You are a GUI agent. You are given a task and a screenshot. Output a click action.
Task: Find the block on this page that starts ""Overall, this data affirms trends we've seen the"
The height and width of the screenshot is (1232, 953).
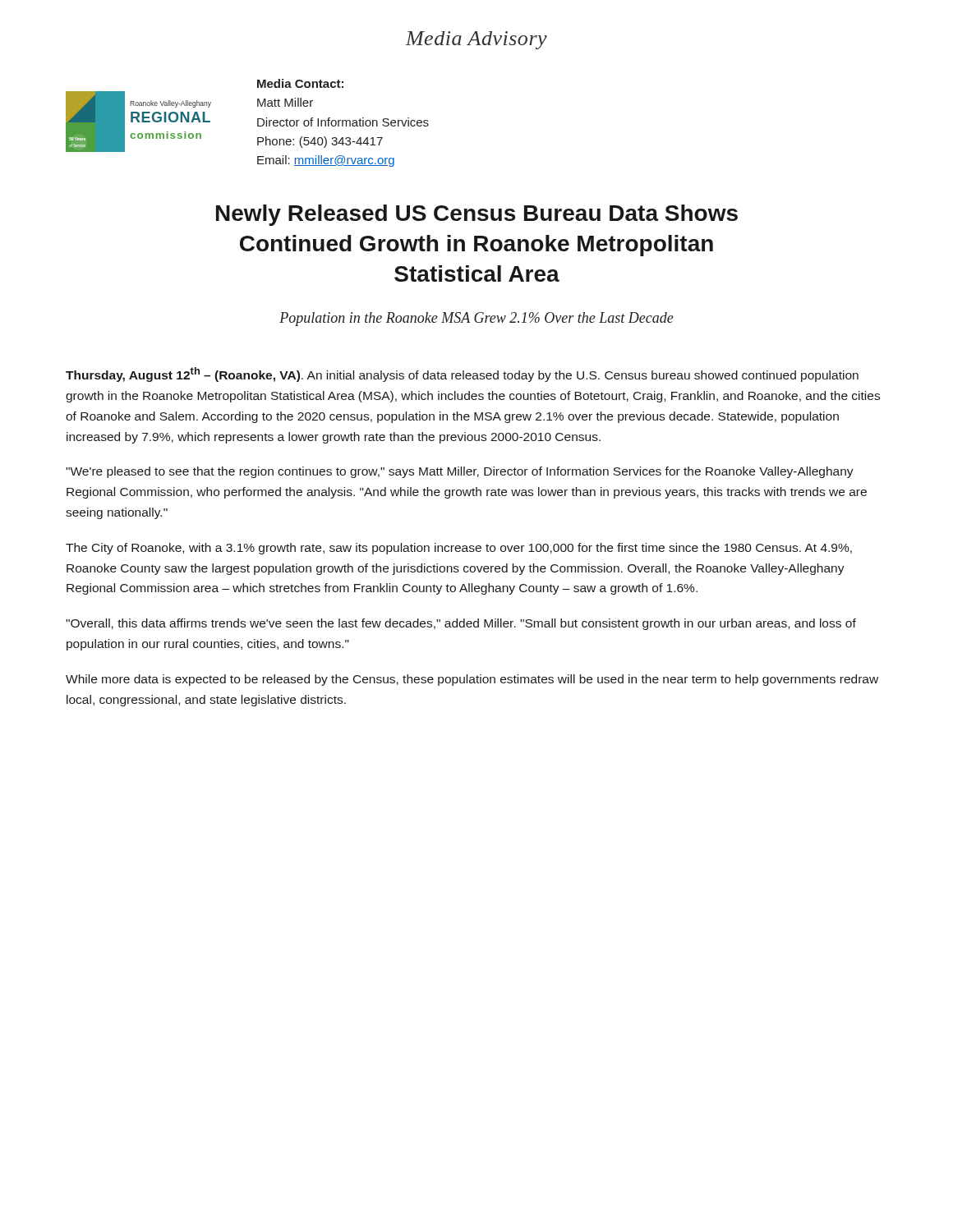(x=476, y=634)
